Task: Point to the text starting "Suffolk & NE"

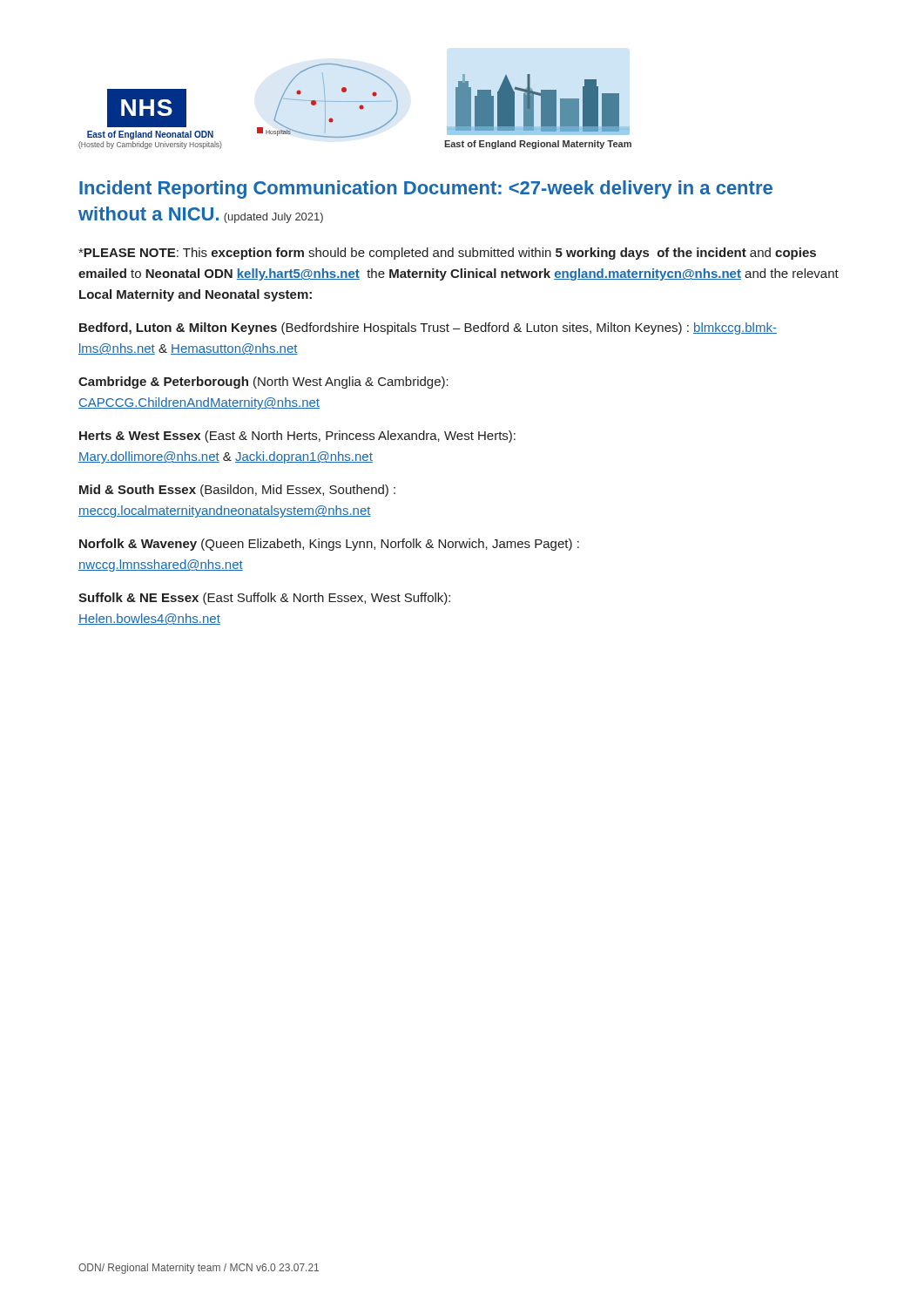Action: click(265, 608)
